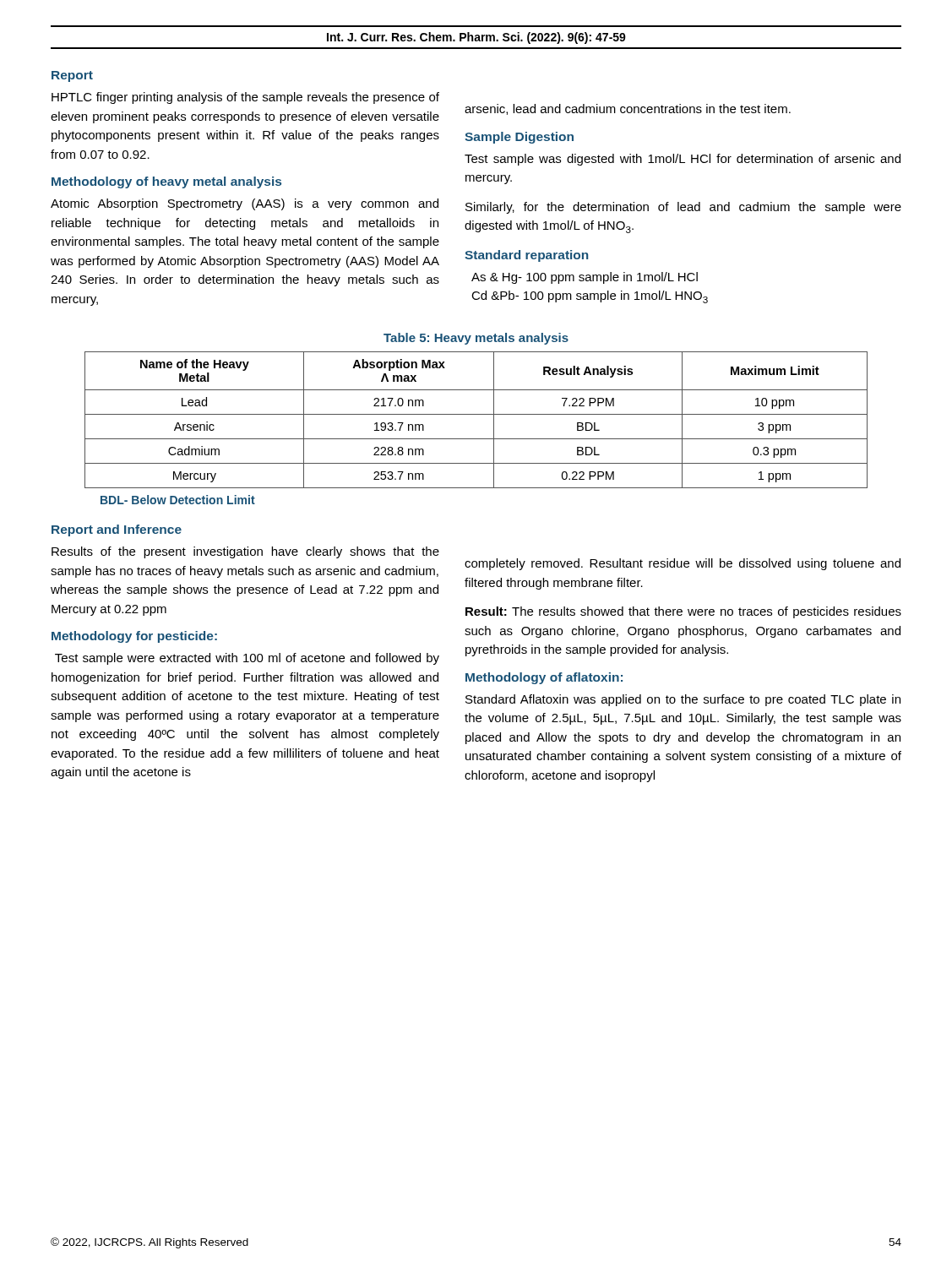The width and height of the screenshot is (952, 1267).
Task: Select the section header with the text "Report and Inference"
Action: point(116,529)
